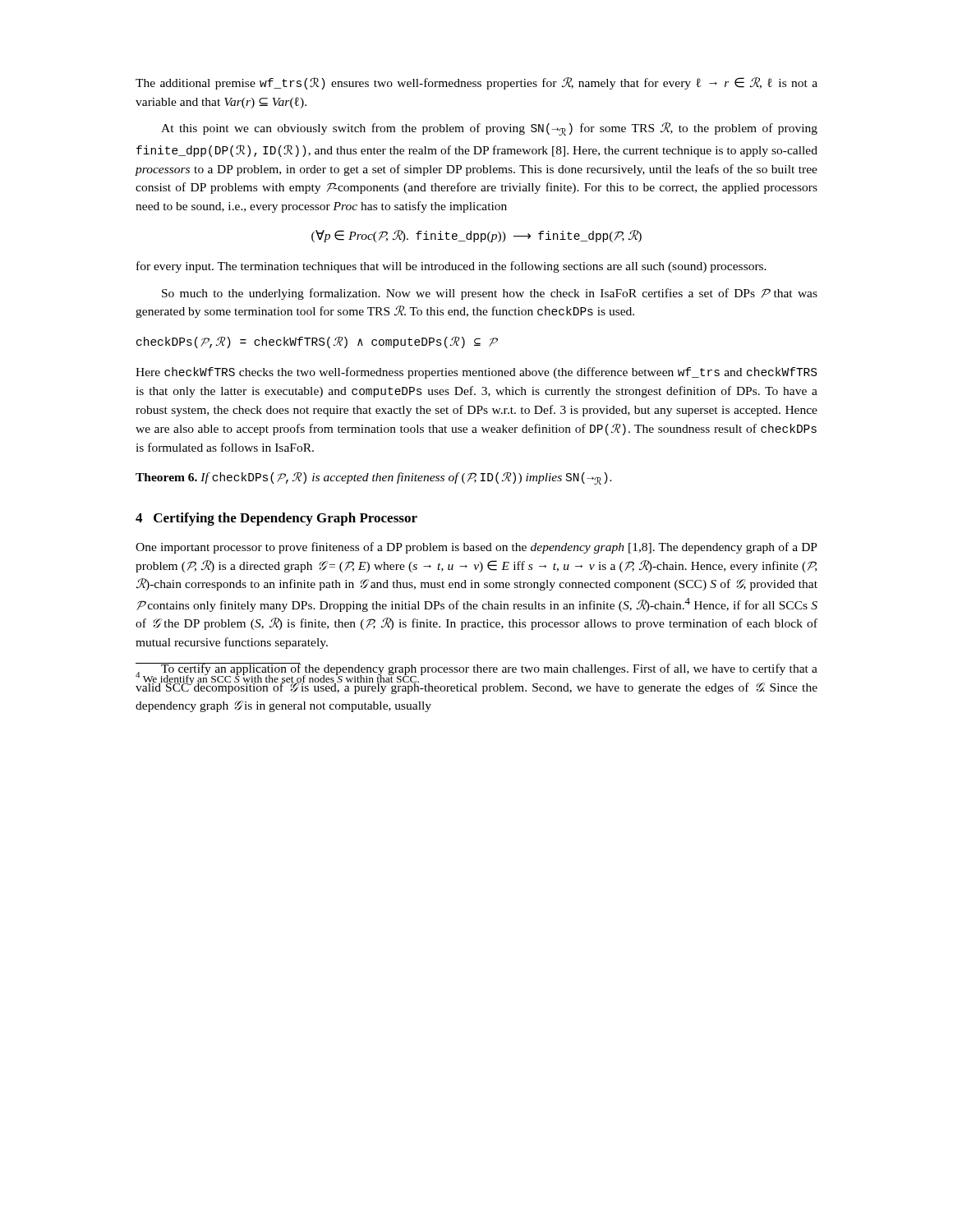Click a section header

[476, 518]
